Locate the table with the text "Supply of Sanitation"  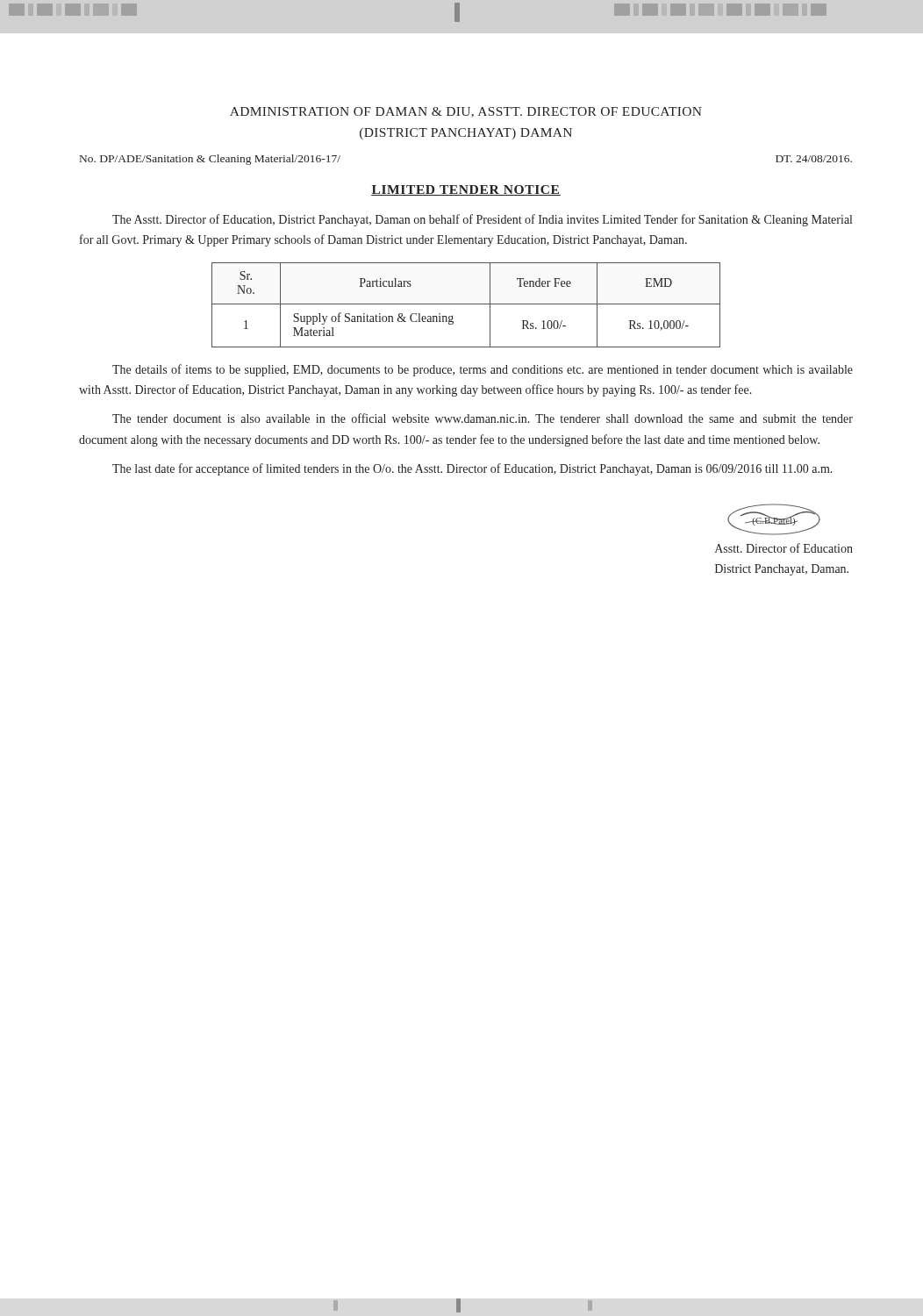pyautogui.click(x=466, y=305)
